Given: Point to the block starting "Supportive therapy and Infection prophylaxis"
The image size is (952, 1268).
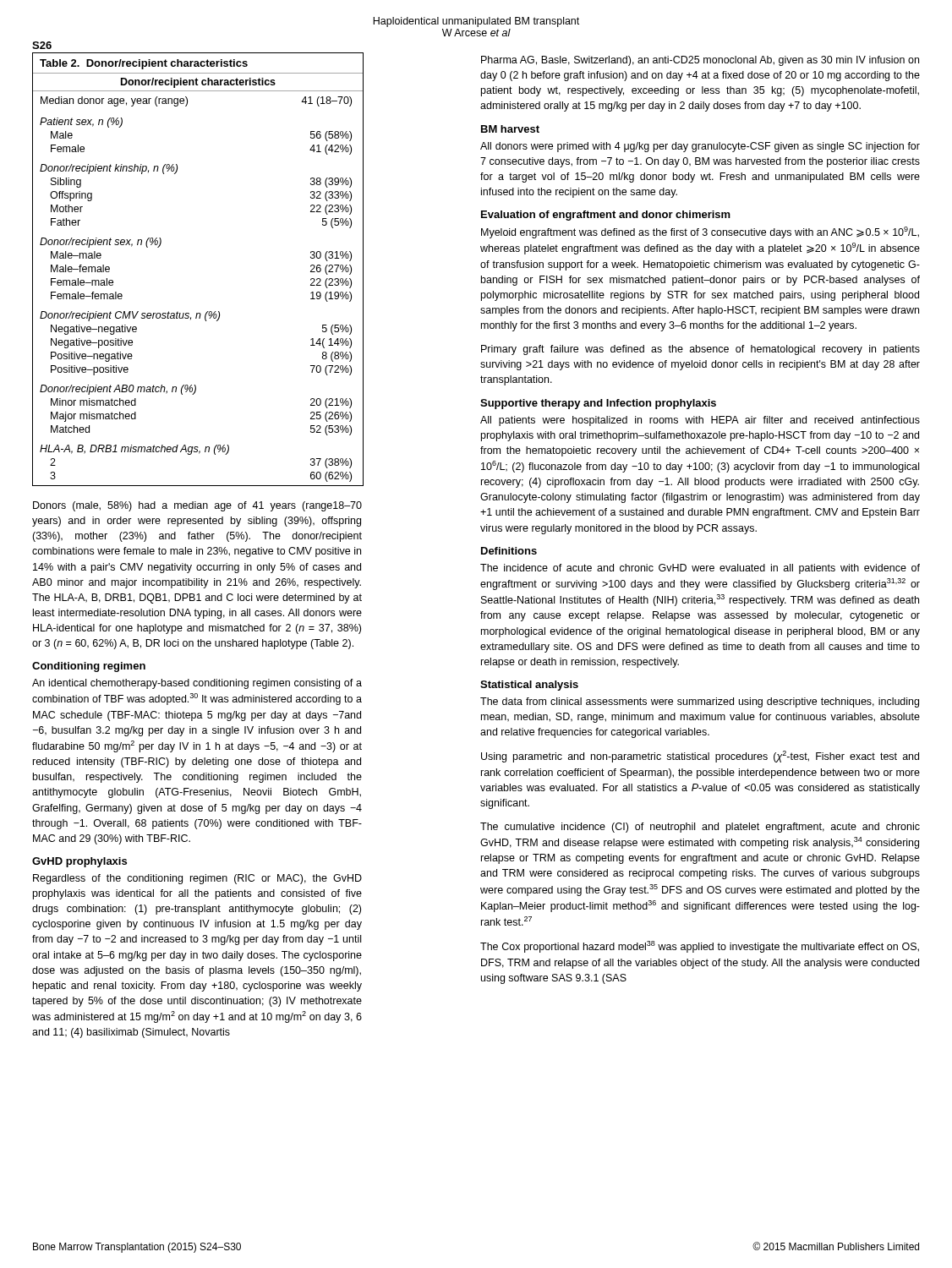Looking at the screenshot, I should (598, 402).
